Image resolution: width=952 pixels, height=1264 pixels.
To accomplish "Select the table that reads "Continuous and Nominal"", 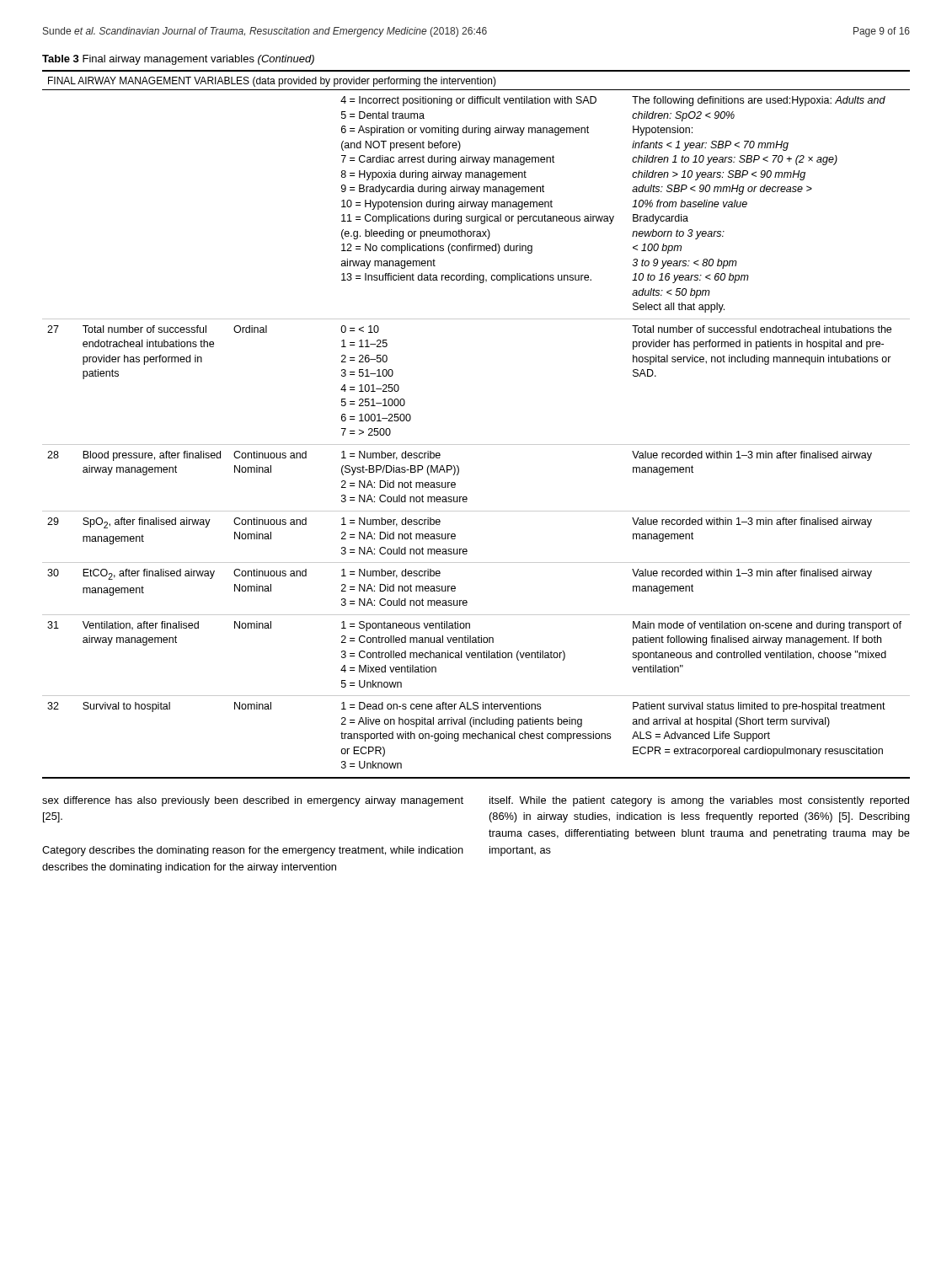I will tap(476, 424).
